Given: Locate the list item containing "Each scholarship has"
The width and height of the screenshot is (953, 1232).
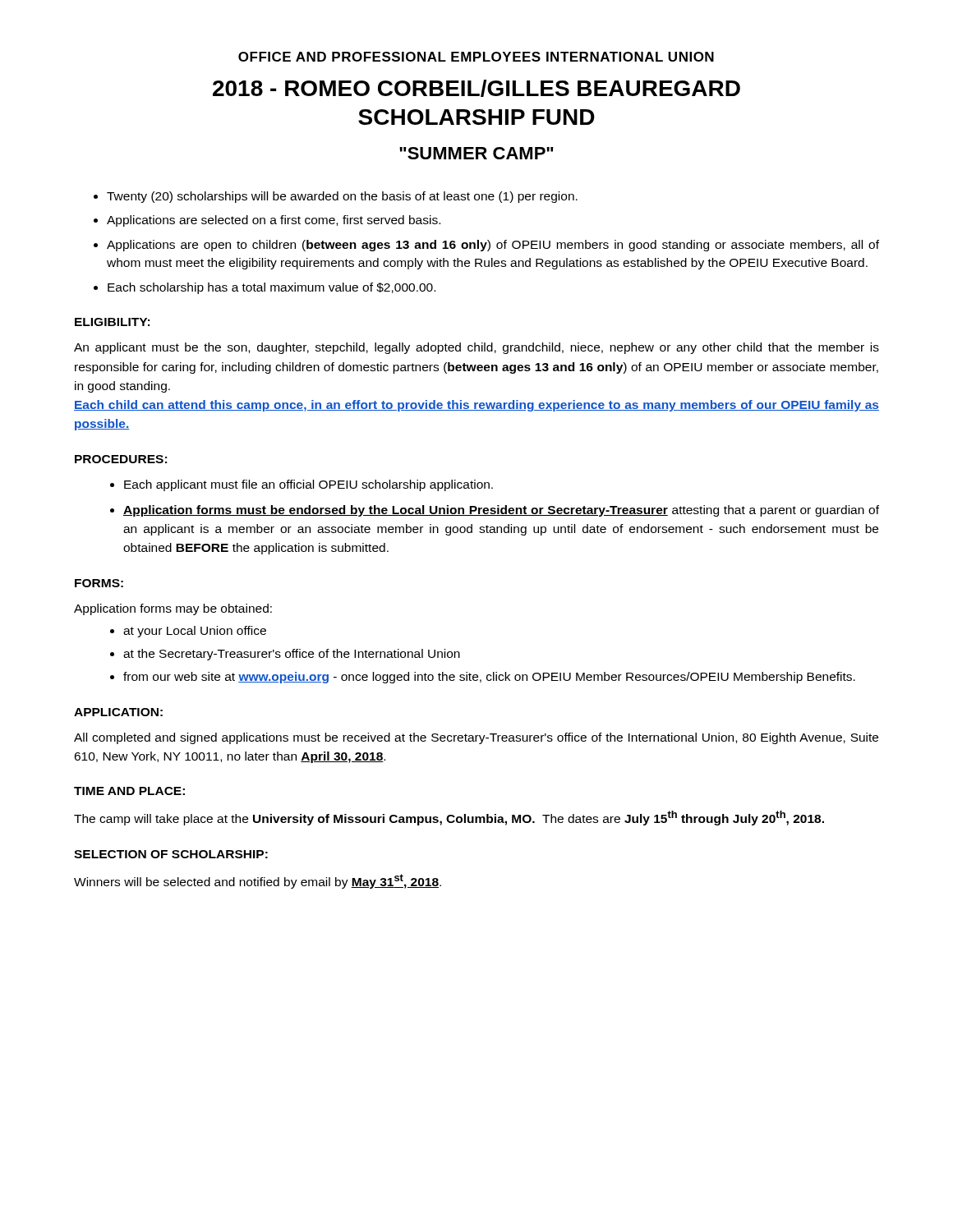Looking at the screenshot, I should [272, 287].
